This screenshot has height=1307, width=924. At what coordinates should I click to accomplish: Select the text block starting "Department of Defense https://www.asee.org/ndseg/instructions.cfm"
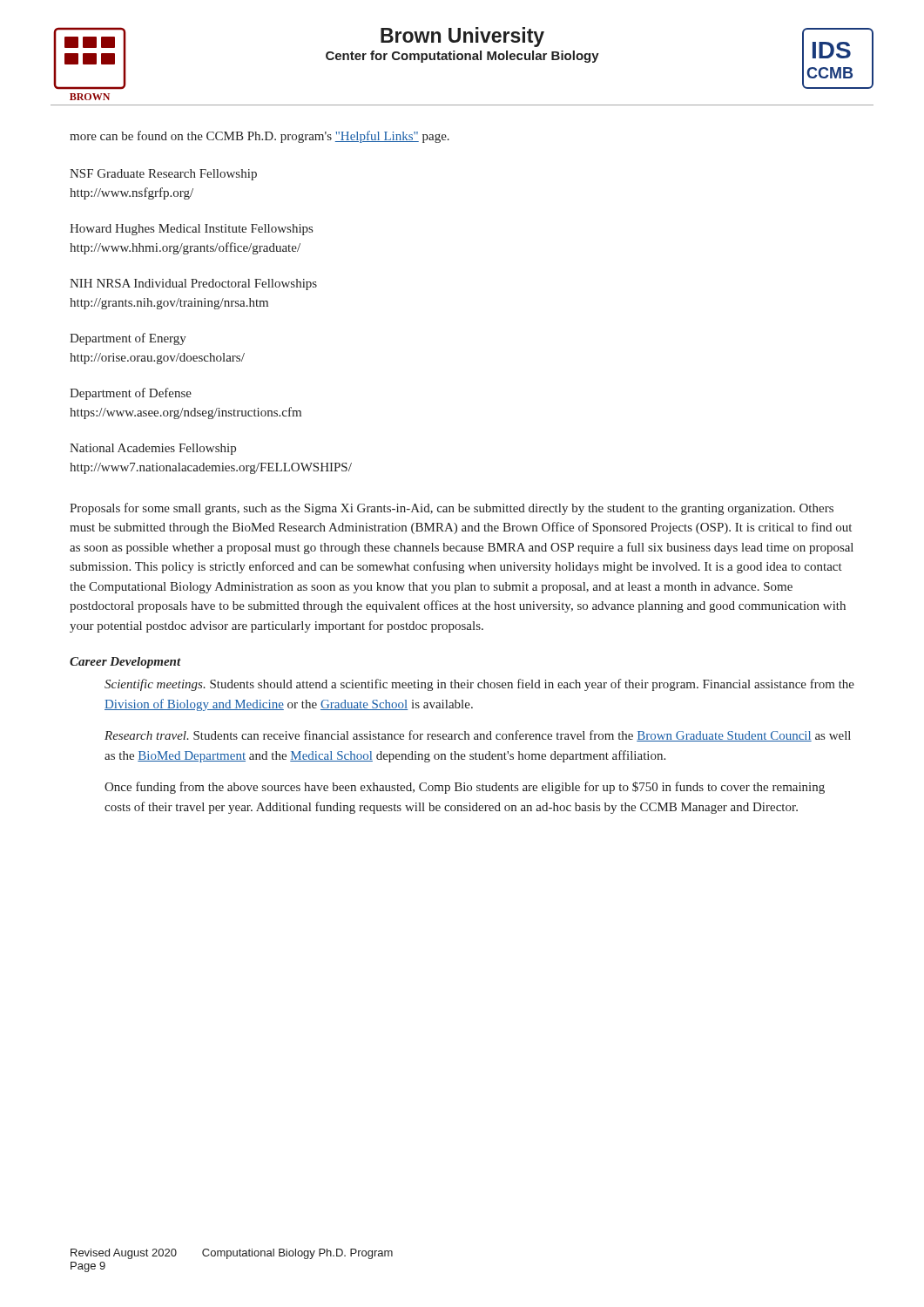131,394
